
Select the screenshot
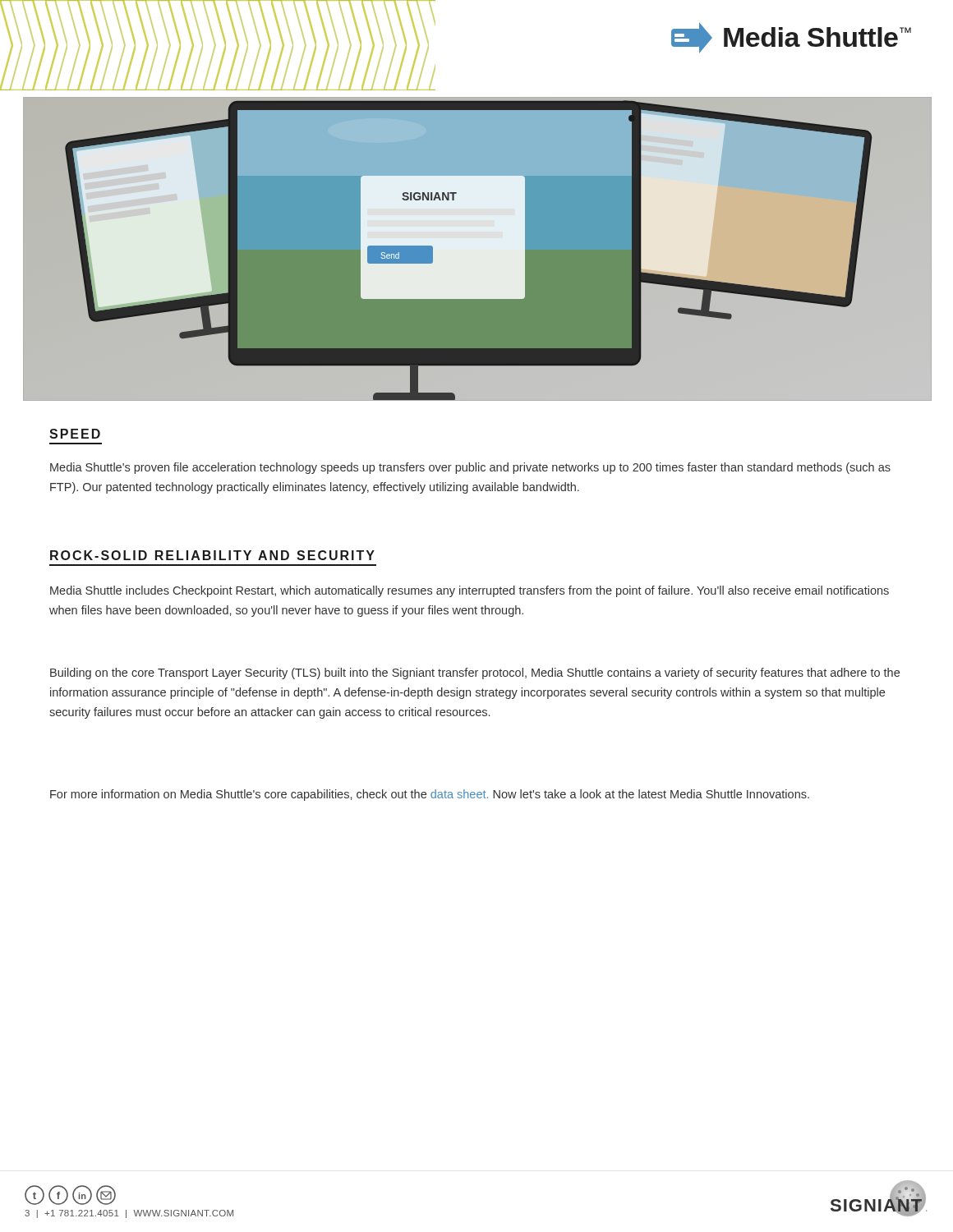coord(477,249)
